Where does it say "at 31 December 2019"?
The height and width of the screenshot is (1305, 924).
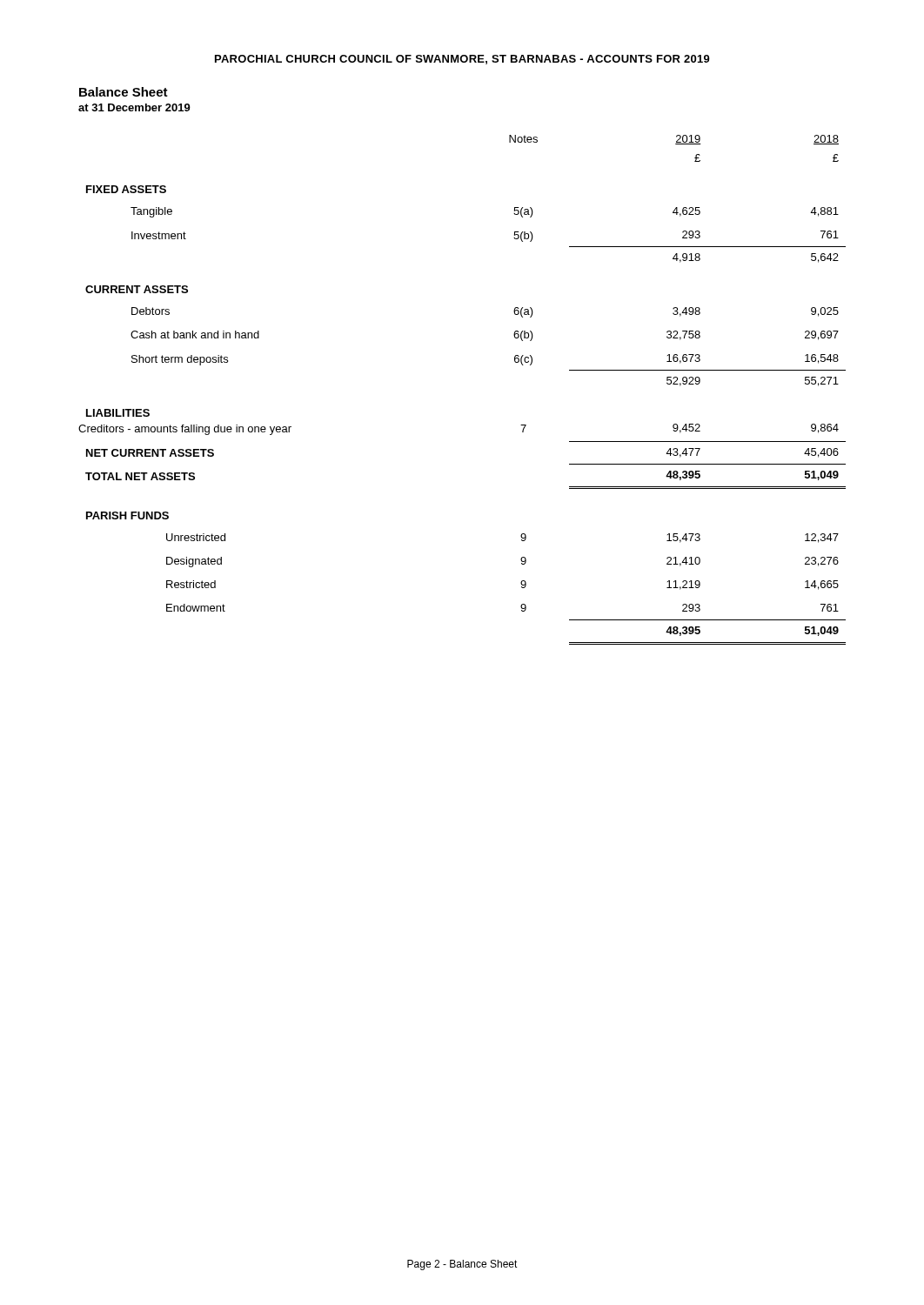134,107
